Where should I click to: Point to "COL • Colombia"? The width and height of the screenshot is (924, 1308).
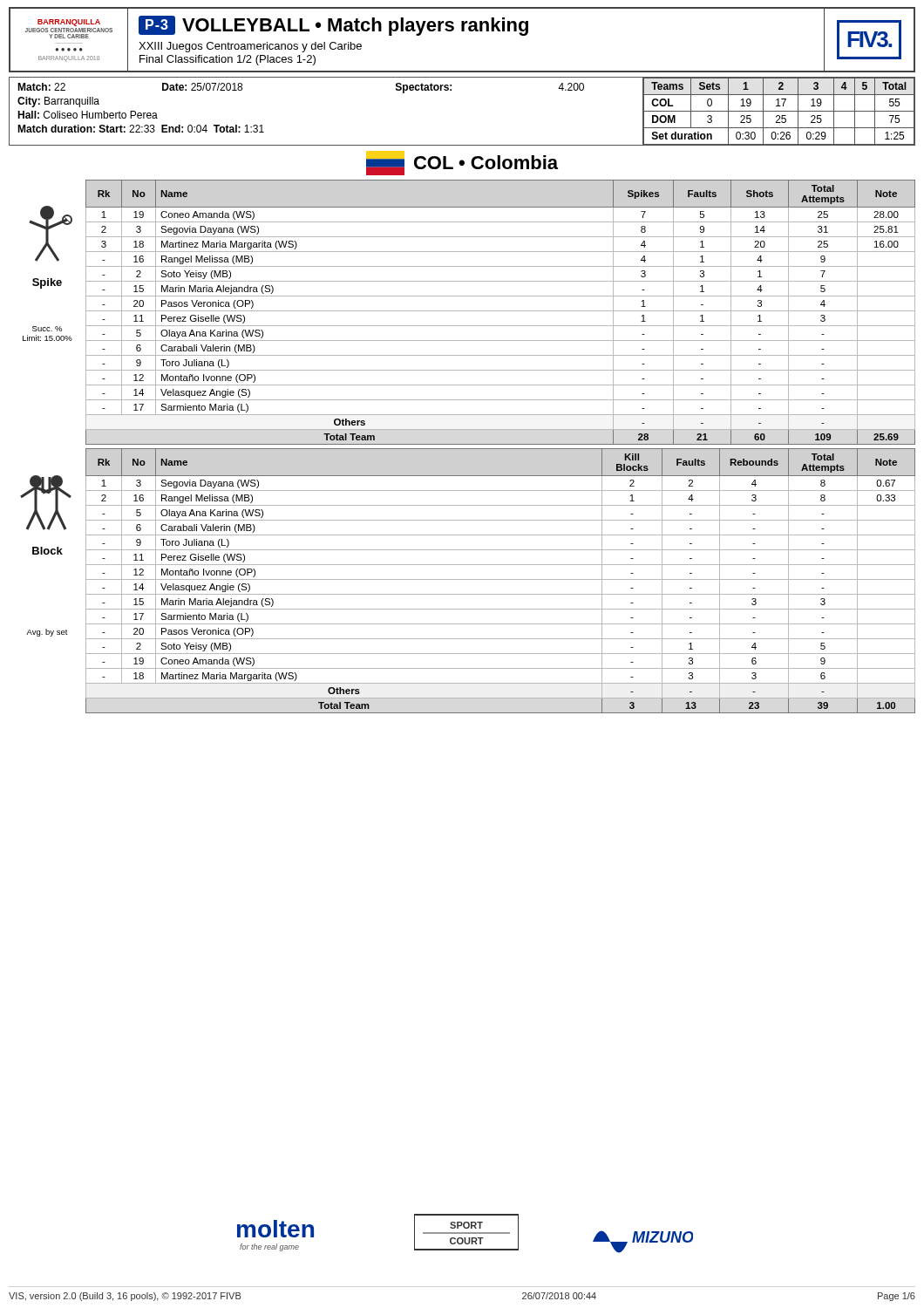(462, 163)
